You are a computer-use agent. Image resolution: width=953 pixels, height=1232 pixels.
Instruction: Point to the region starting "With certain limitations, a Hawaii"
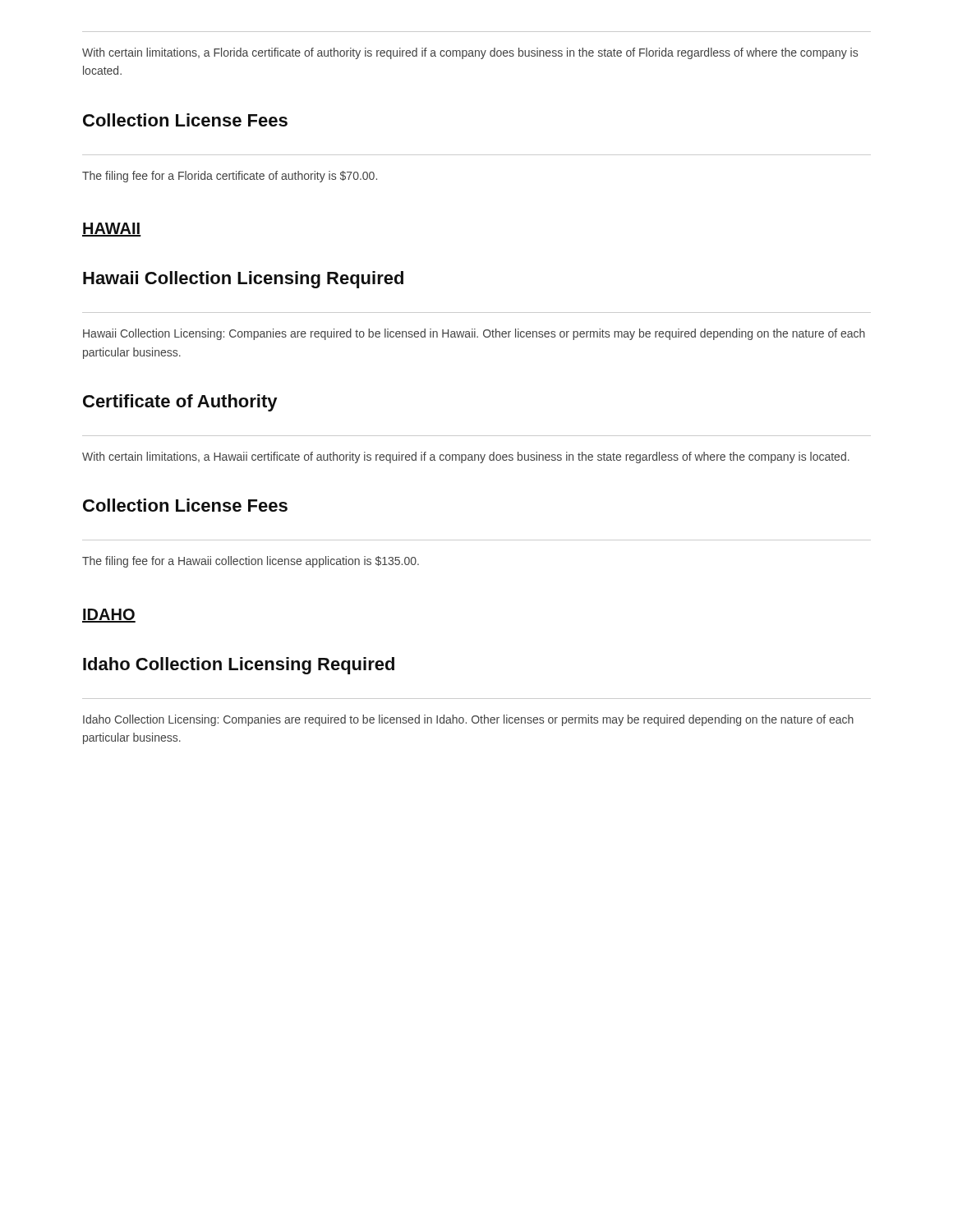click(466, 457)
